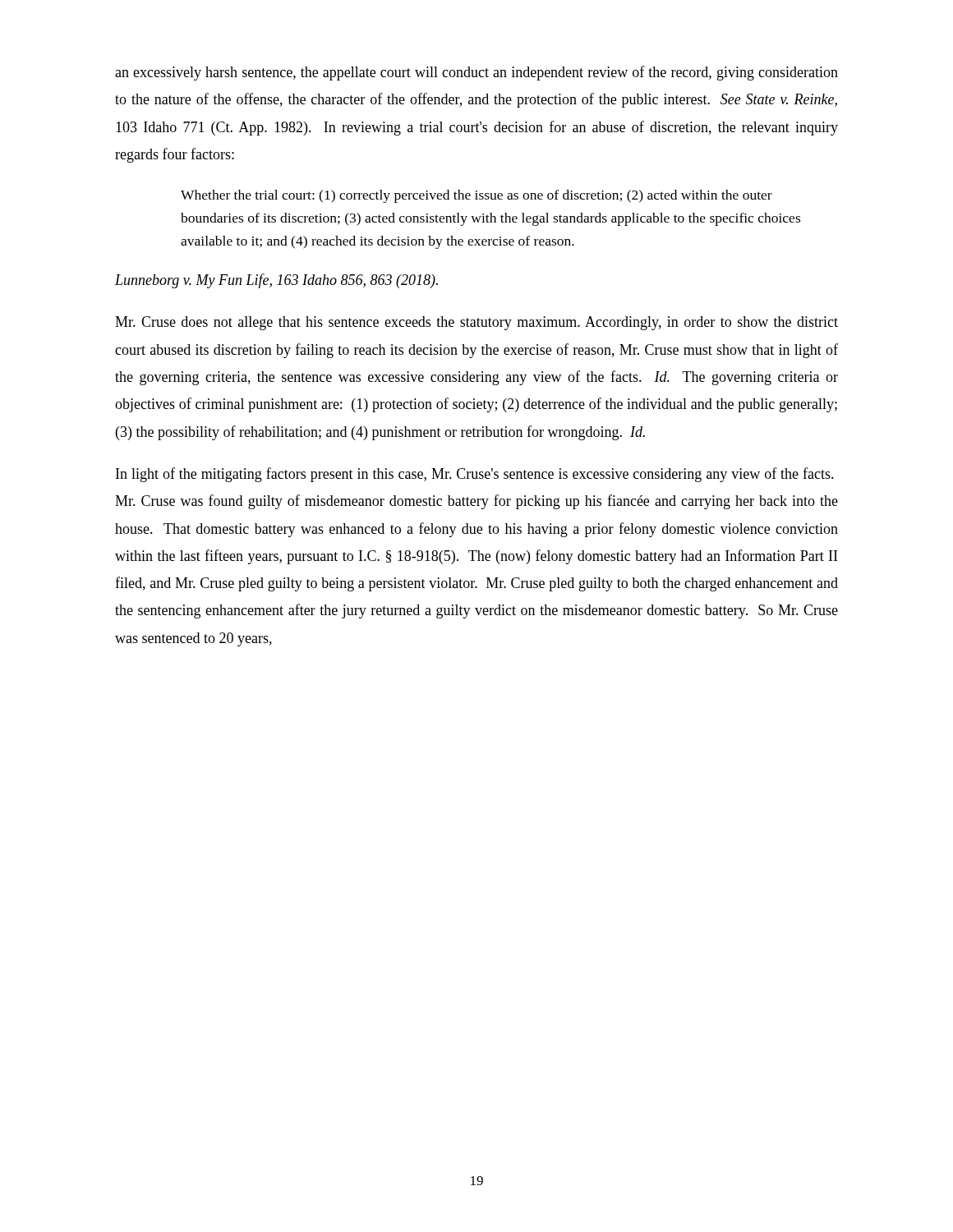Viewport: 953px width, 1232px height.
Task: Point to the block beginning "an excessively harsh sentence, the appellate court"
Action: [476, 114]
